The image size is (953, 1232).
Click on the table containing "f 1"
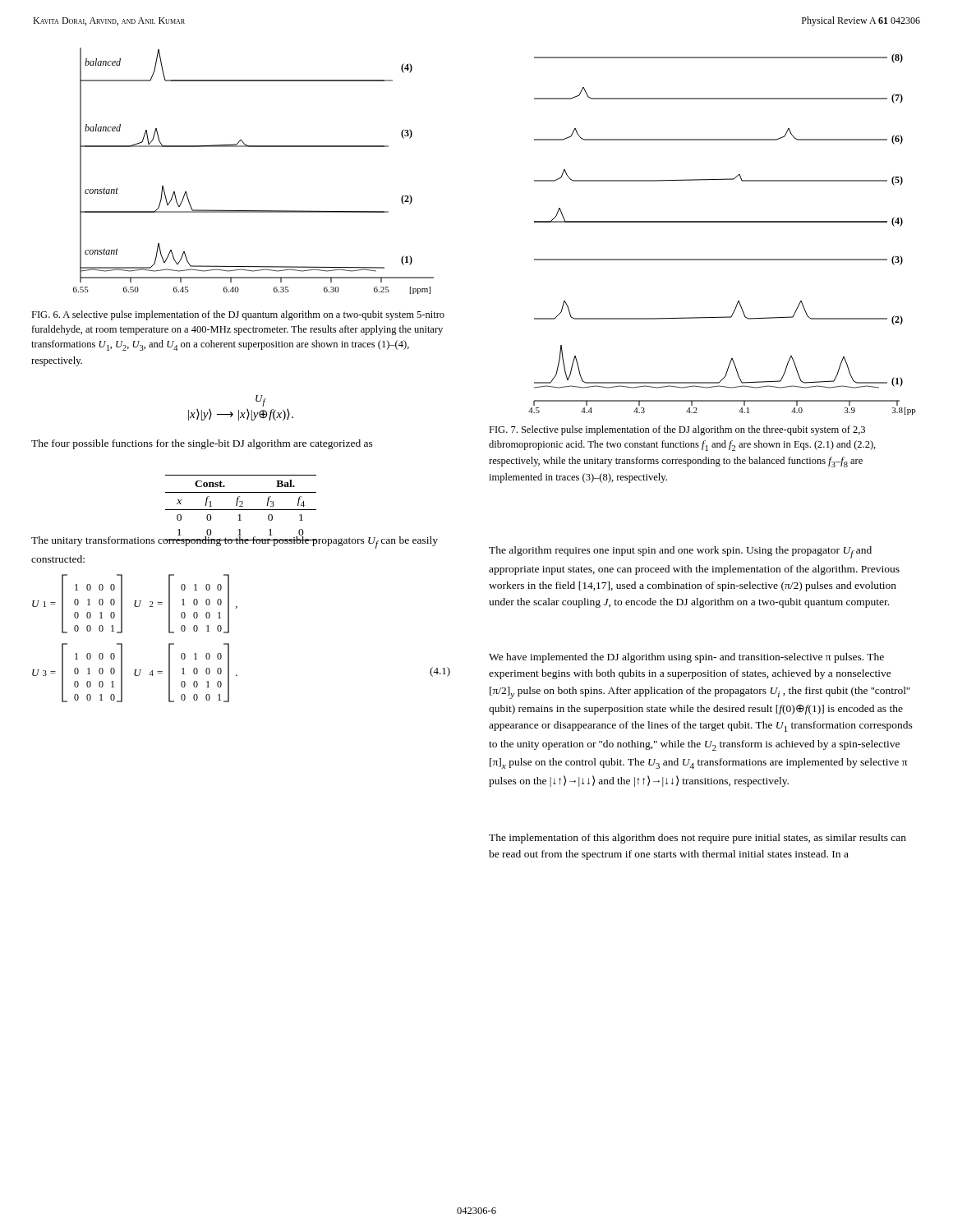click(x=241, y=507)
